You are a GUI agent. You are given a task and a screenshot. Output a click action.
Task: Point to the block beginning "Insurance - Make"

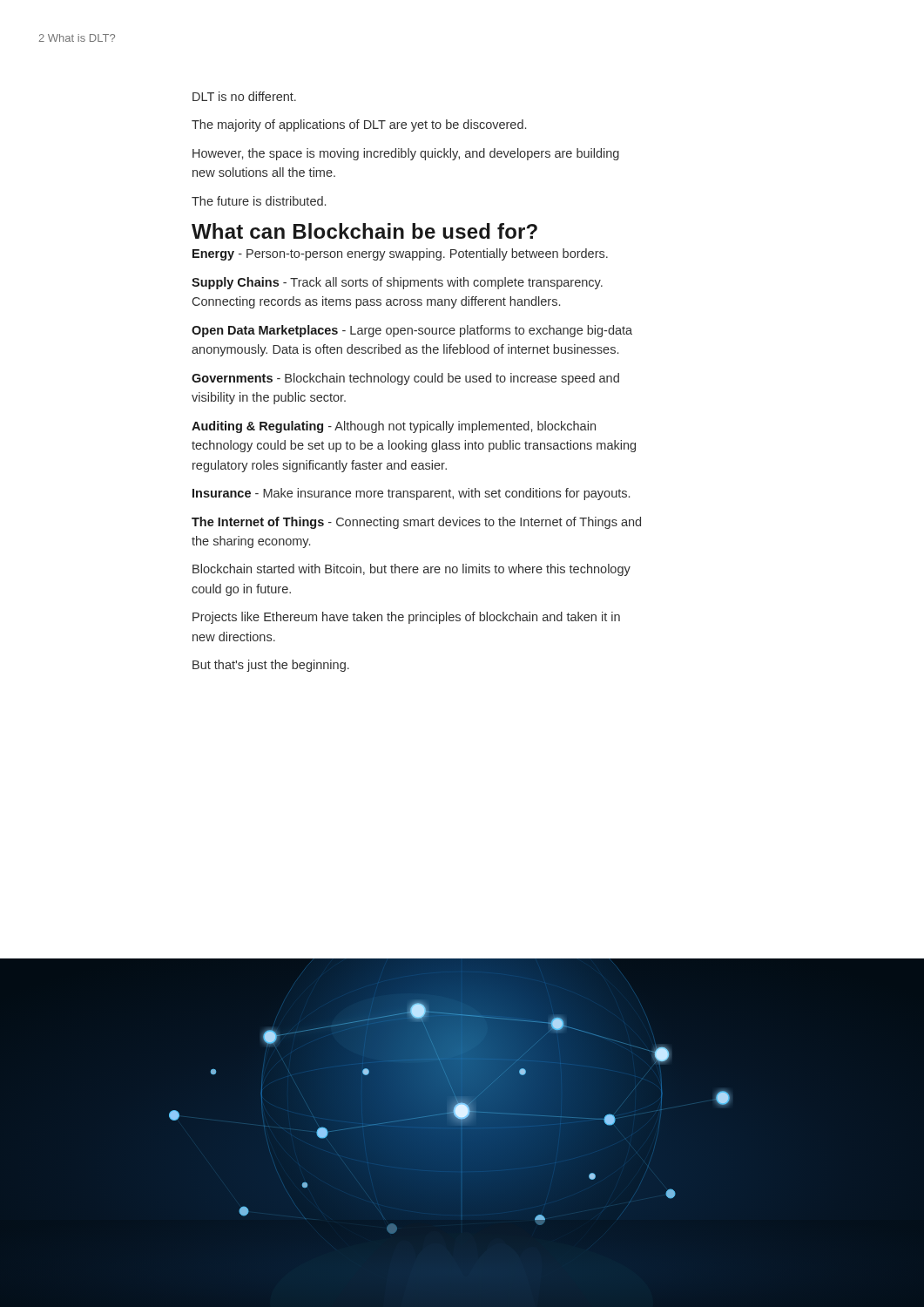[x=411, y=493]
